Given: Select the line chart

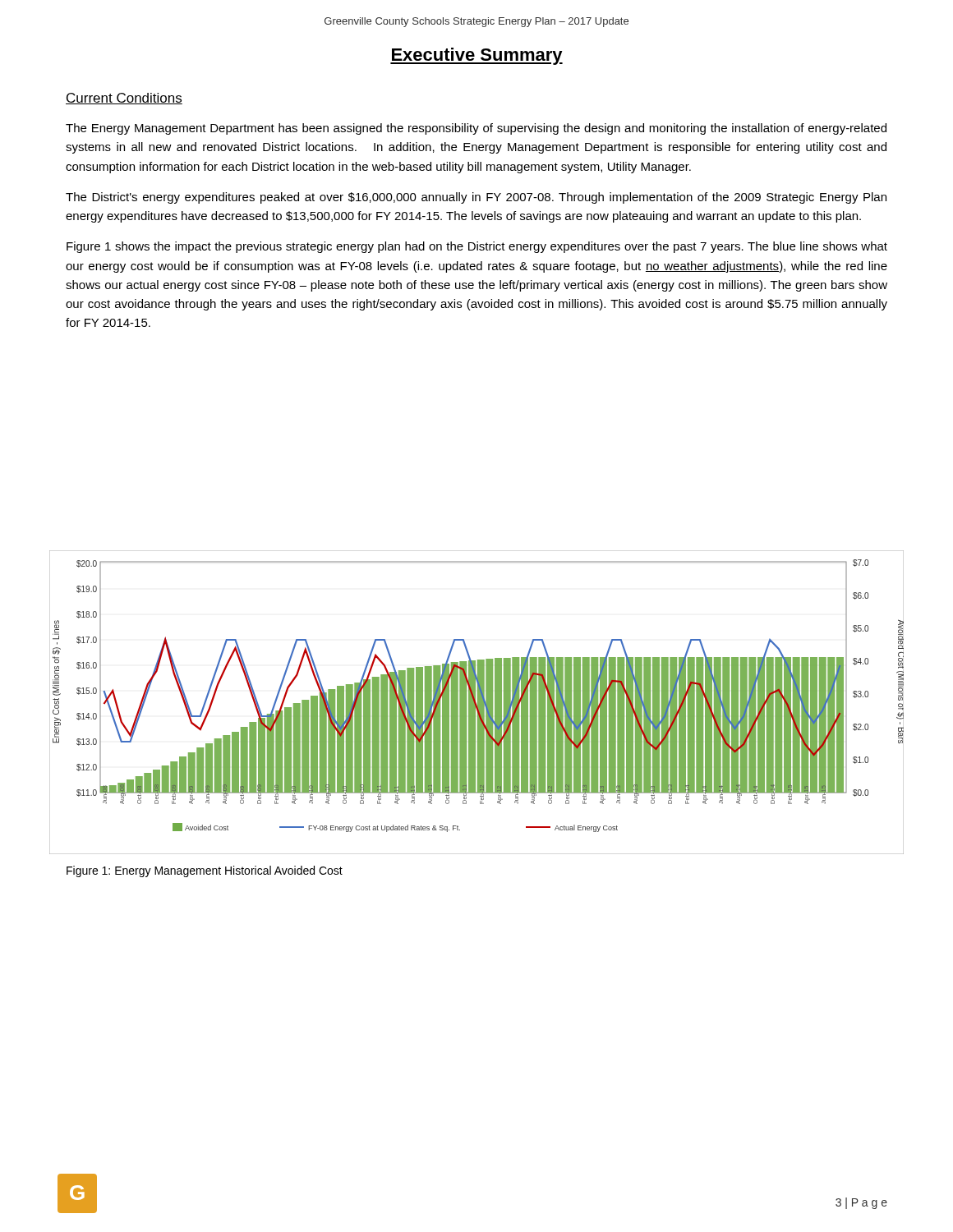Looking at the screenshot, I should pos(476,702).
